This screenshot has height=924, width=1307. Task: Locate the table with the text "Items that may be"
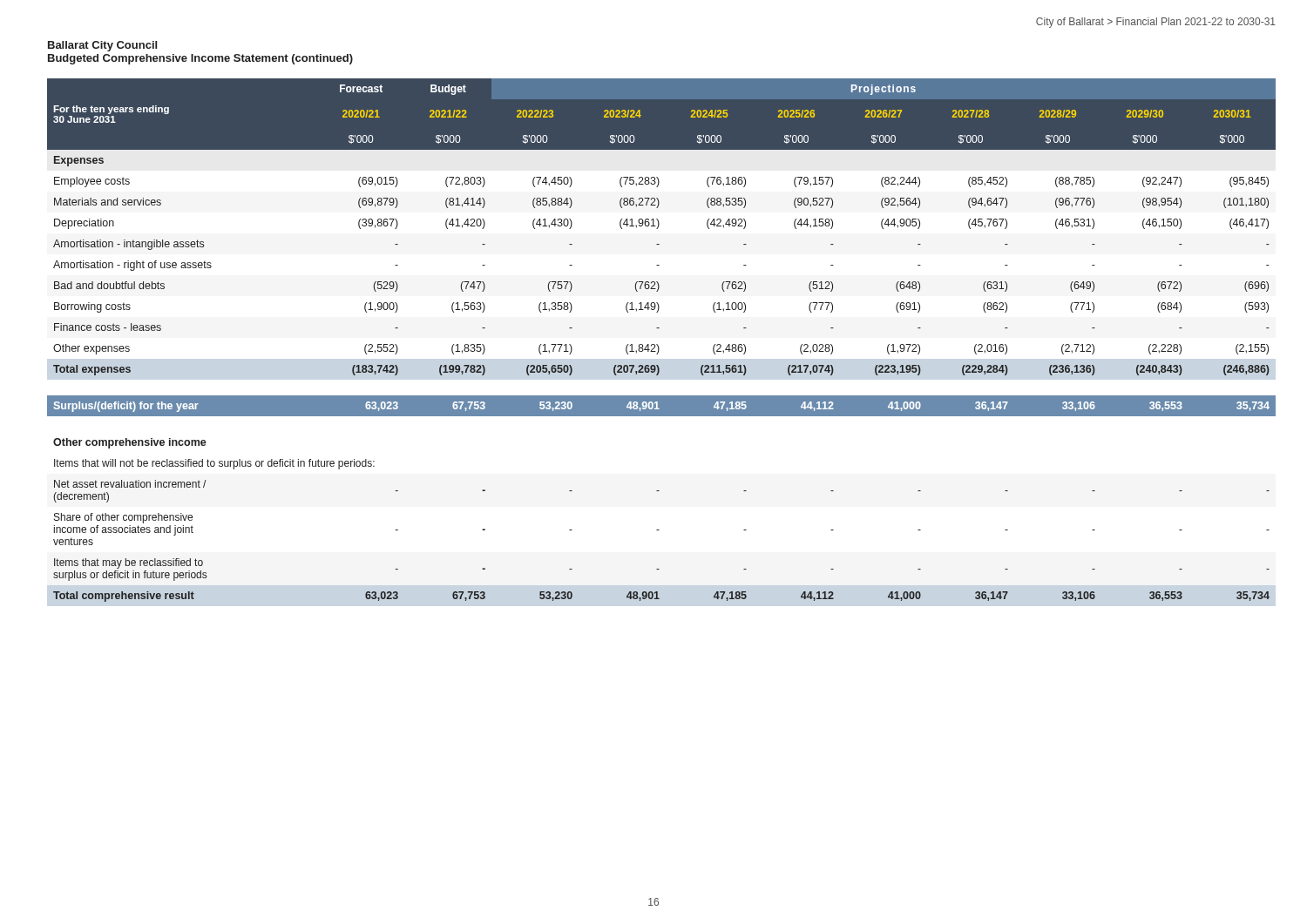661,342
